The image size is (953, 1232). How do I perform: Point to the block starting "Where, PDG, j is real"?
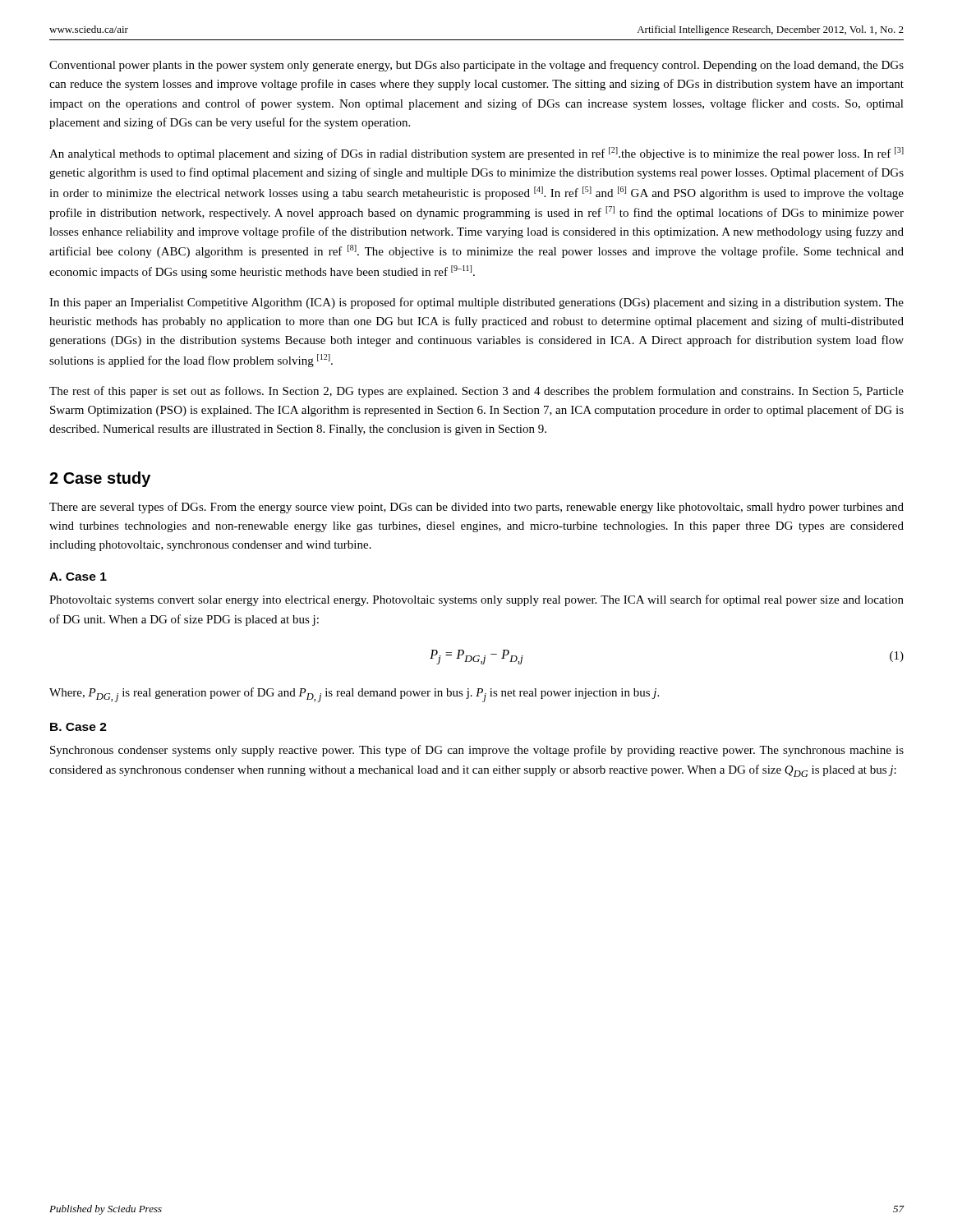tap(355, 694)
